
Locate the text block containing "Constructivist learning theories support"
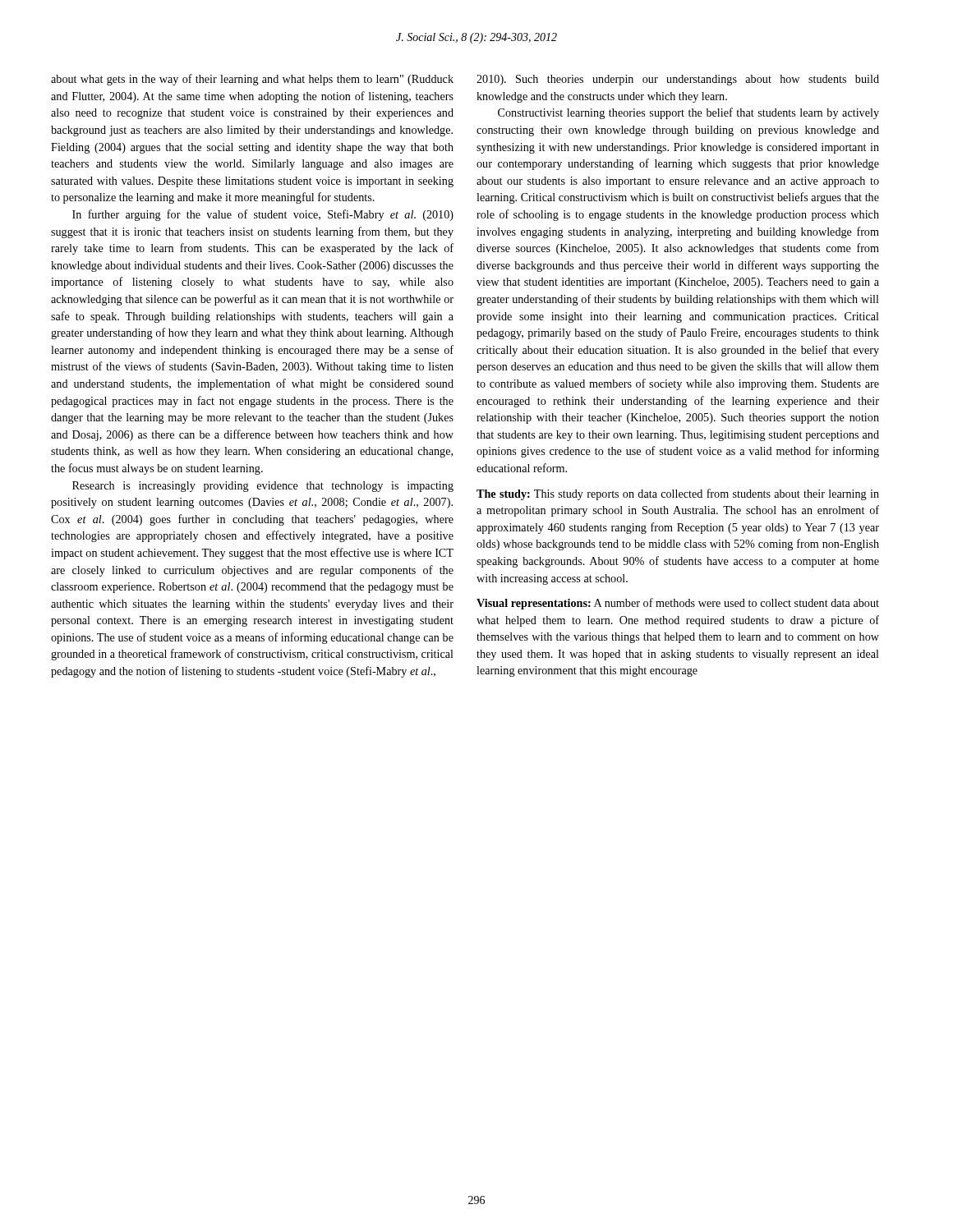[678, 291]
